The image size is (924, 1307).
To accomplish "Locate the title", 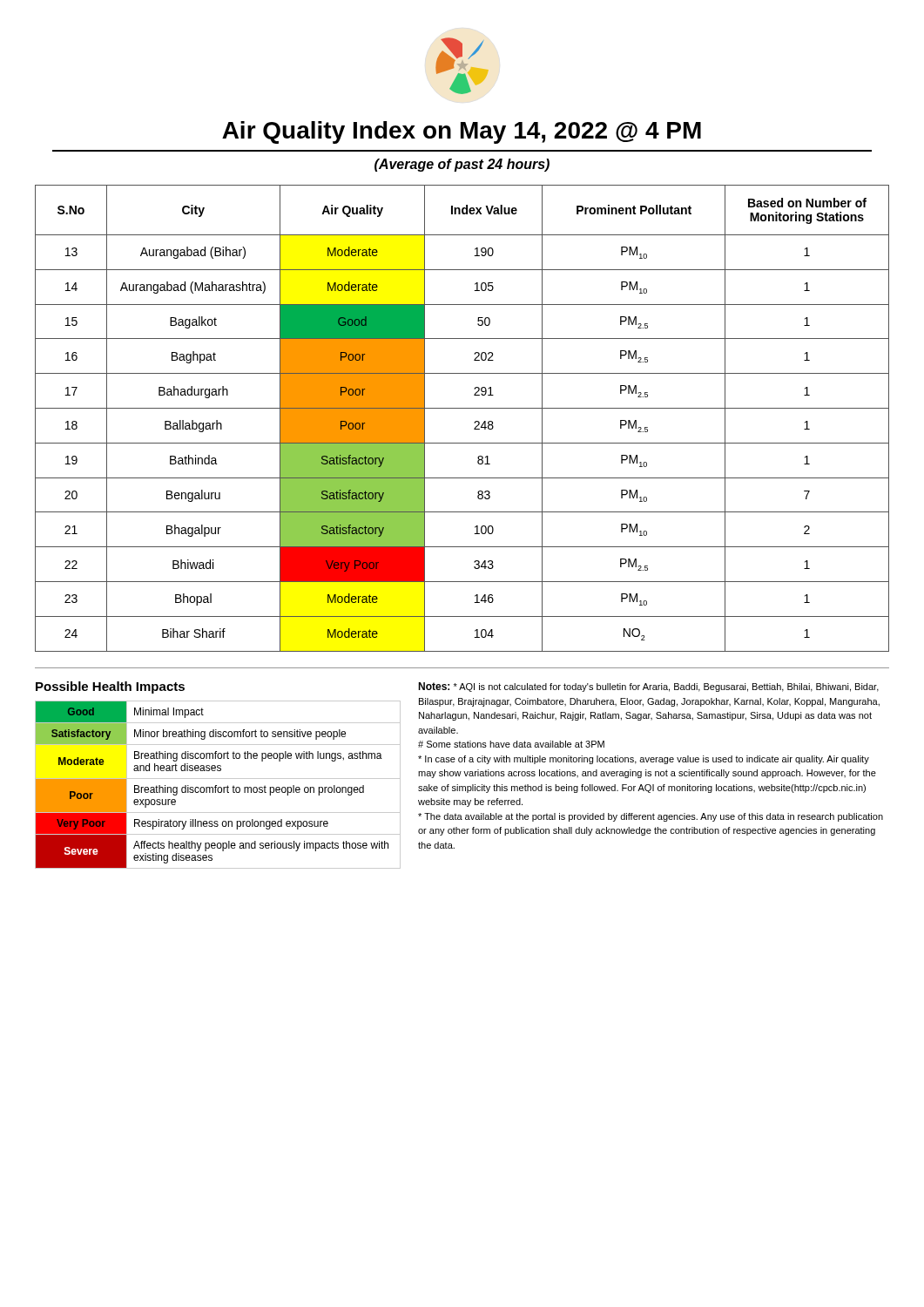I will tap(462, 130).
